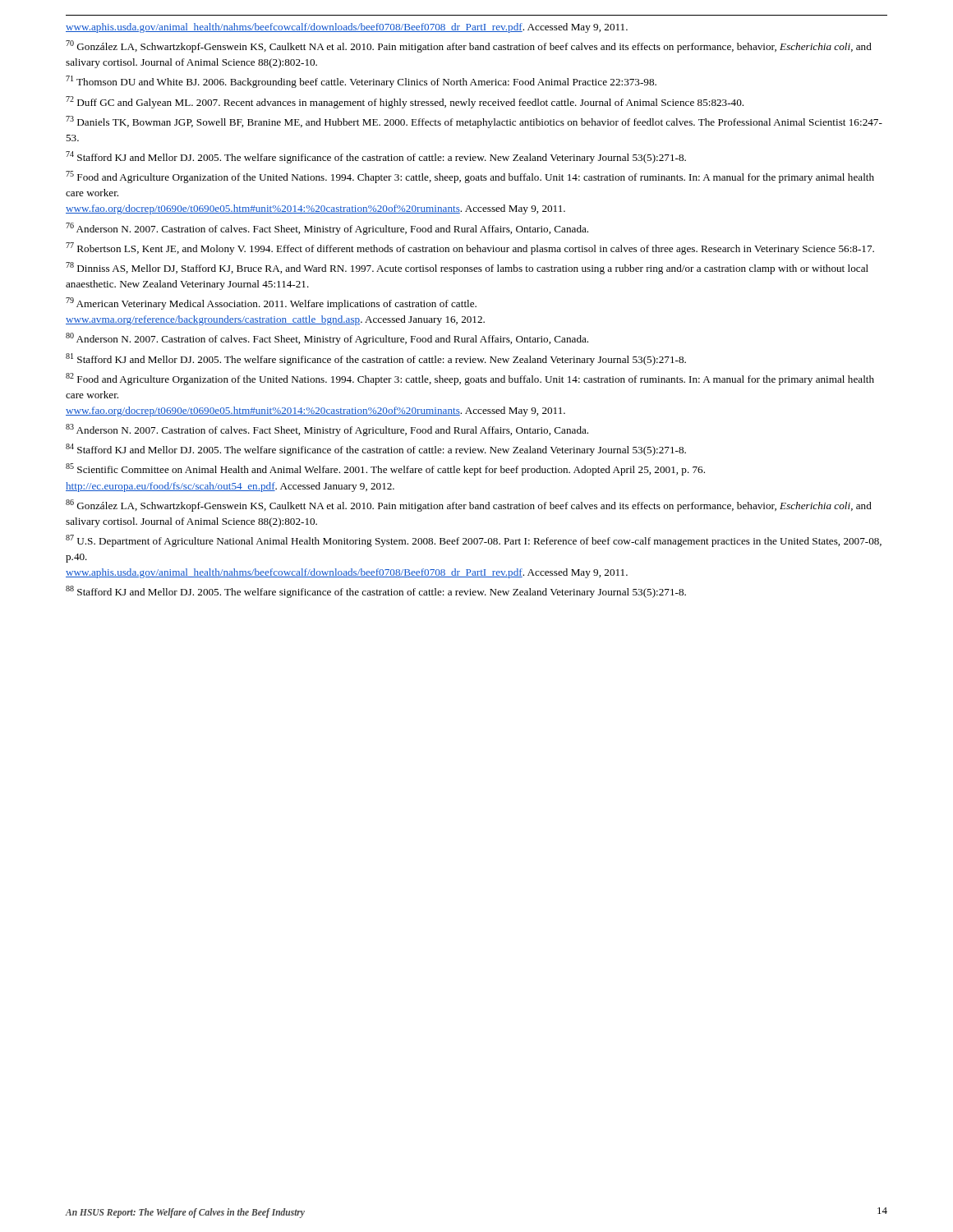Click on the footnote that says "www.aphis.usda.gov/animal_health/nahms/beefcowcalf/downloads/beef0708/Beef0708_dr_PartI_rev.pdf. Accessed May"
Screen dimensions: 1232x953
point(347,27)
